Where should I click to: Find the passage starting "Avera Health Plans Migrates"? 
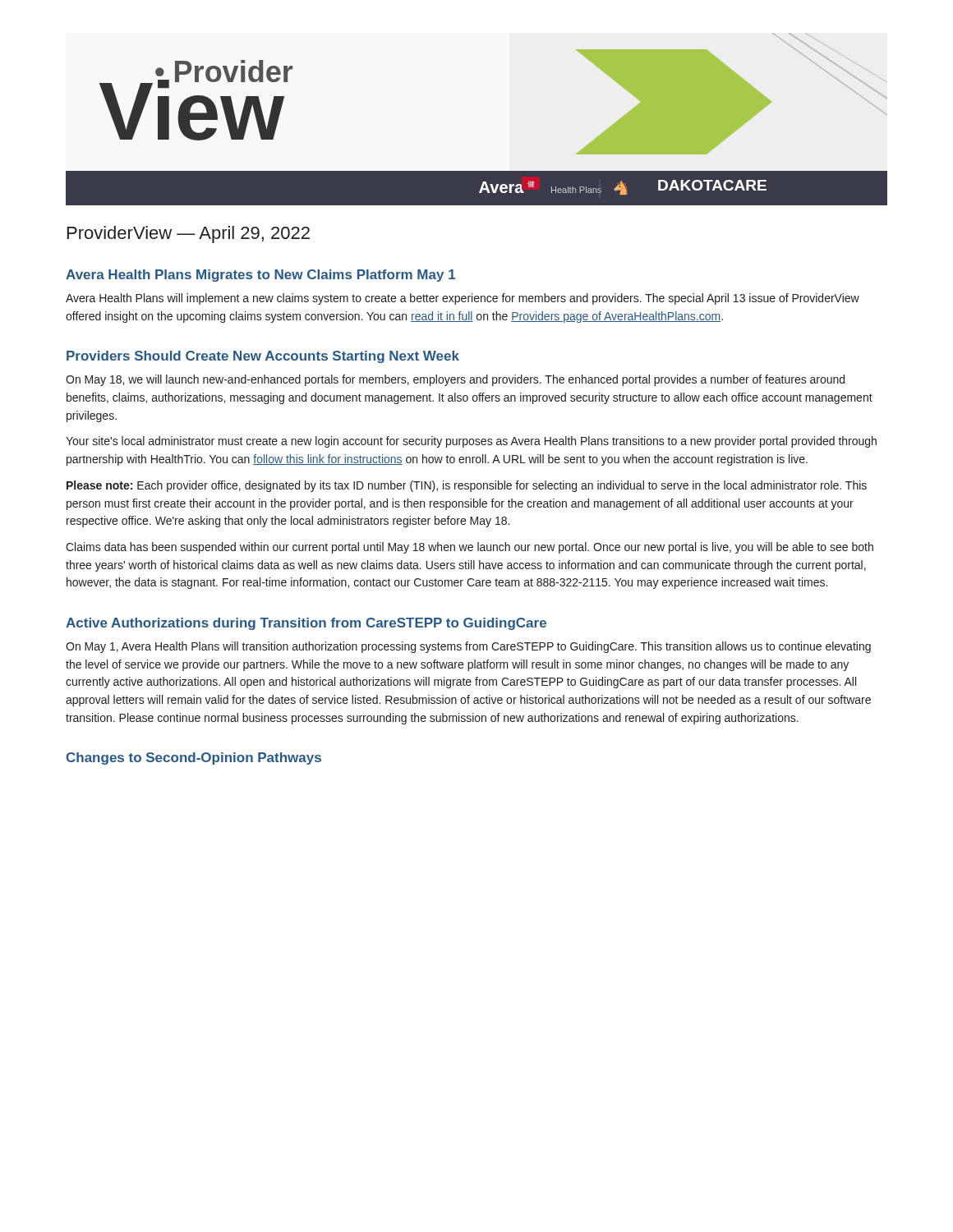point(261,275)
